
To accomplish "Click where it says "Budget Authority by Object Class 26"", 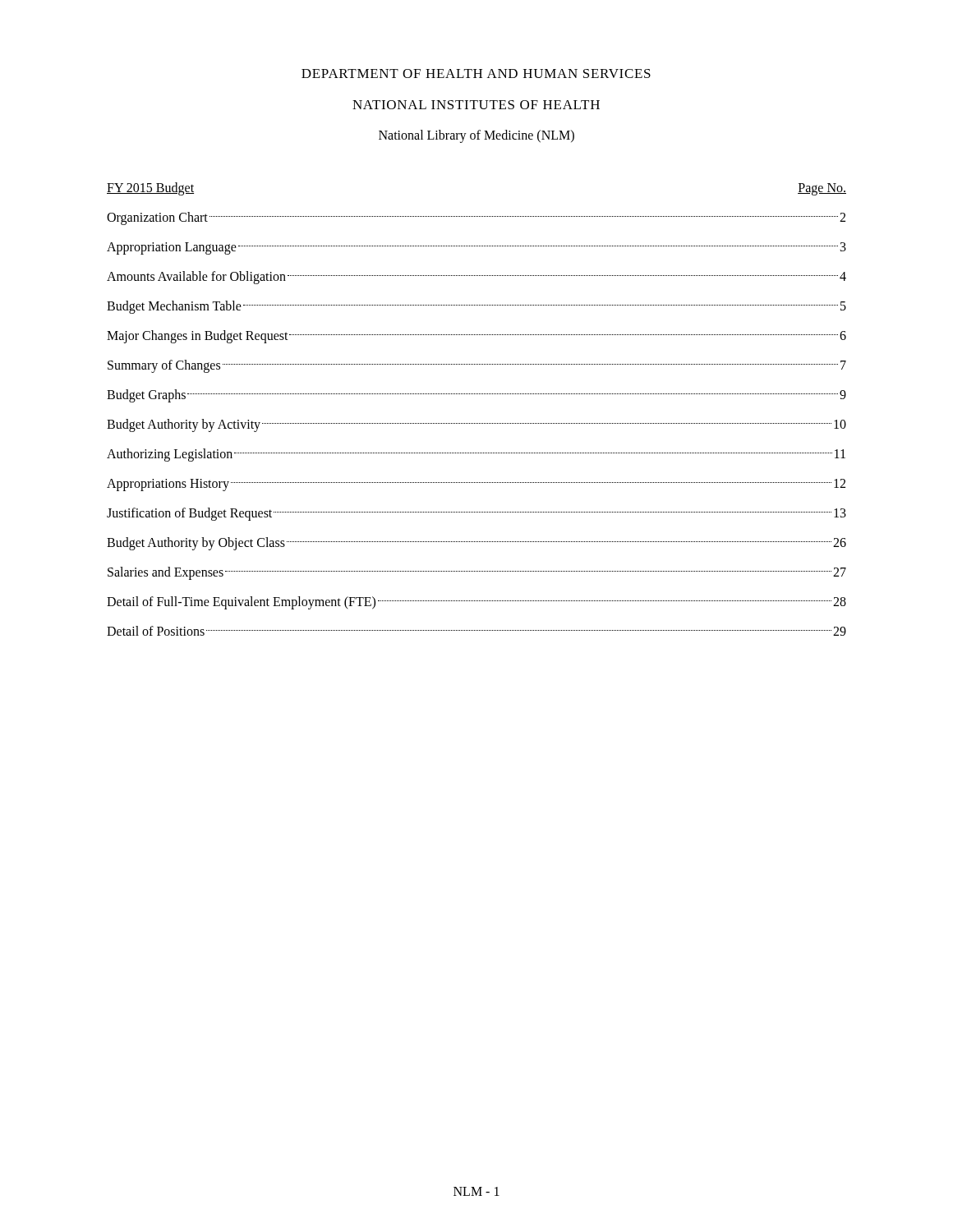I will [476, 543].
